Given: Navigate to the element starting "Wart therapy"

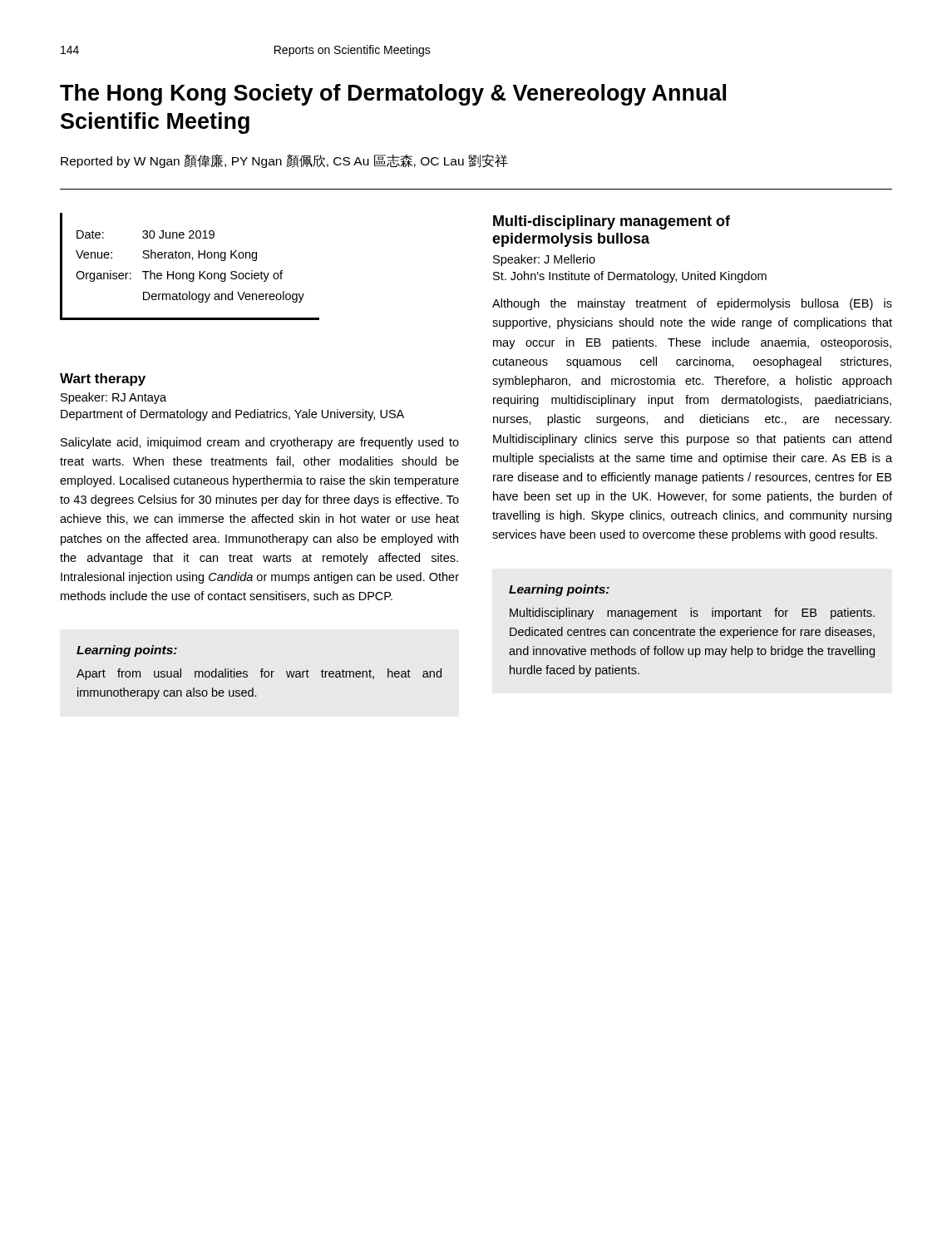Looking at the screenshot, I should point(103,380).
